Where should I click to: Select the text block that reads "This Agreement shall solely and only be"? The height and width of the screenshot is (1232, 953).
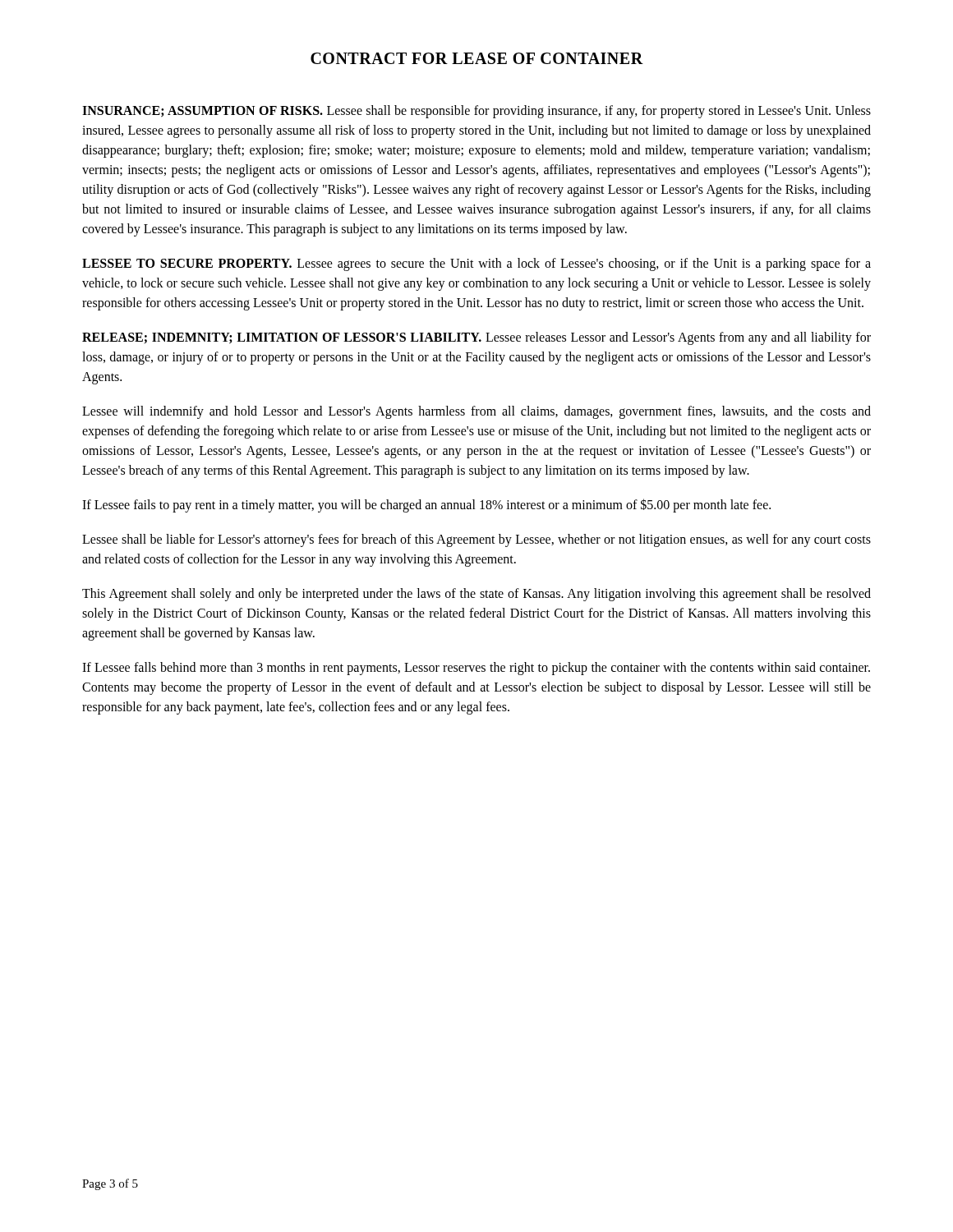click(x=476, y=613)
